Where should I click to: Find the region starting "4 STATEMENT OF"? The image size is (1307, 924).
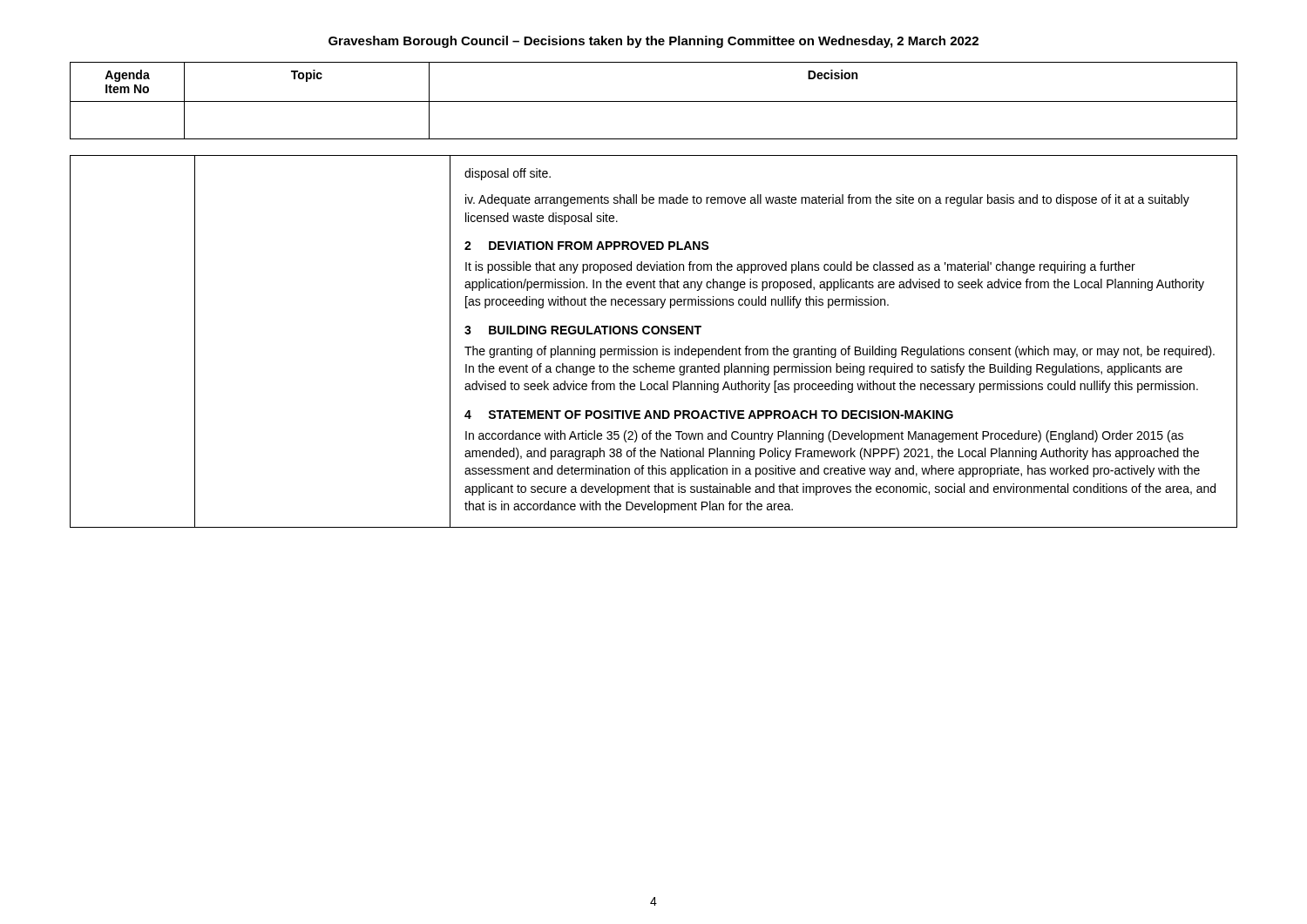tap(709, 414)
